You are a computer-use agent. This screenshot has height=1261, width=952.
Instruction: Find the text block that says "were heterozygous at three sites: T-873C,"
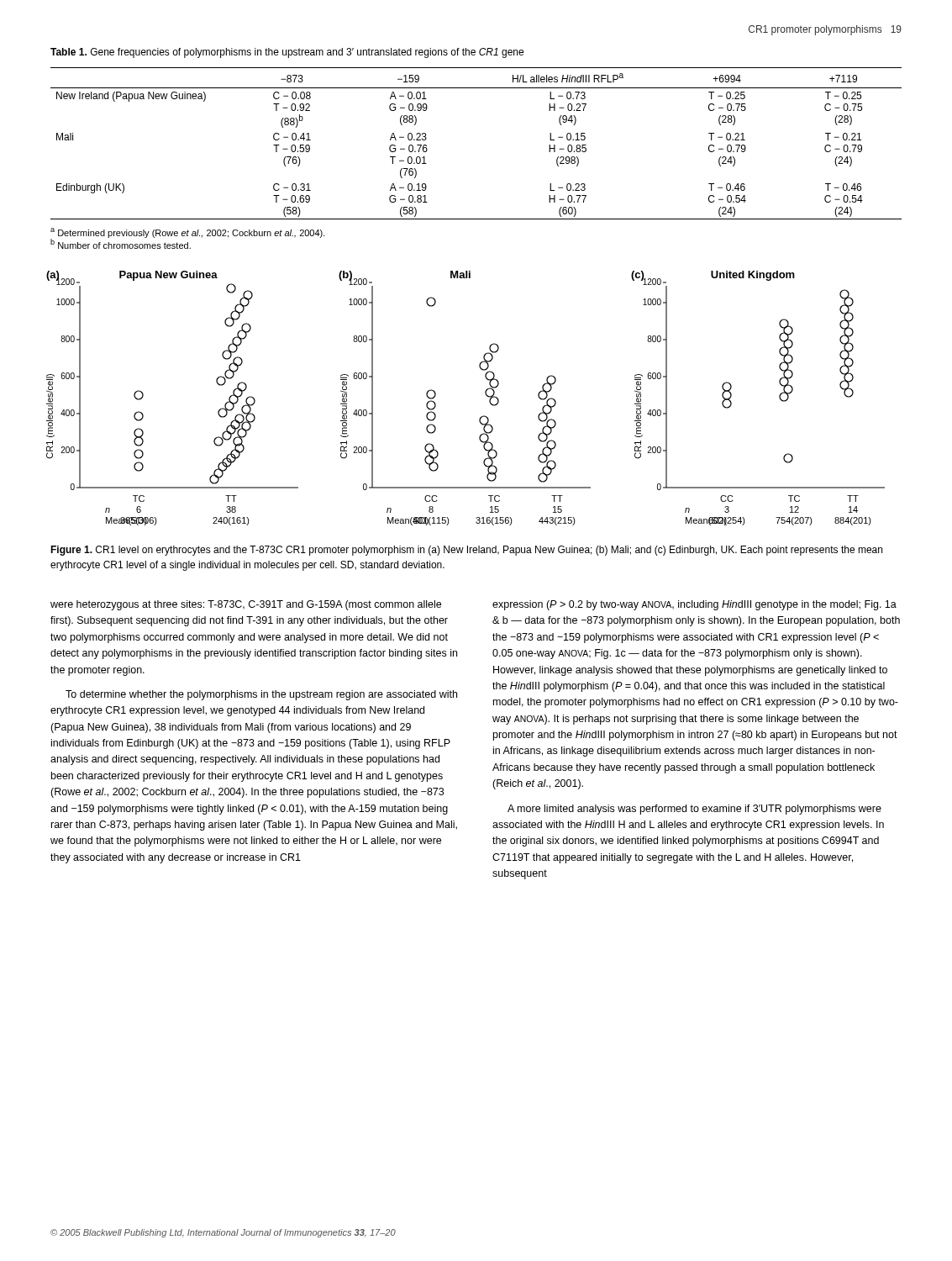tap(255, 731)
